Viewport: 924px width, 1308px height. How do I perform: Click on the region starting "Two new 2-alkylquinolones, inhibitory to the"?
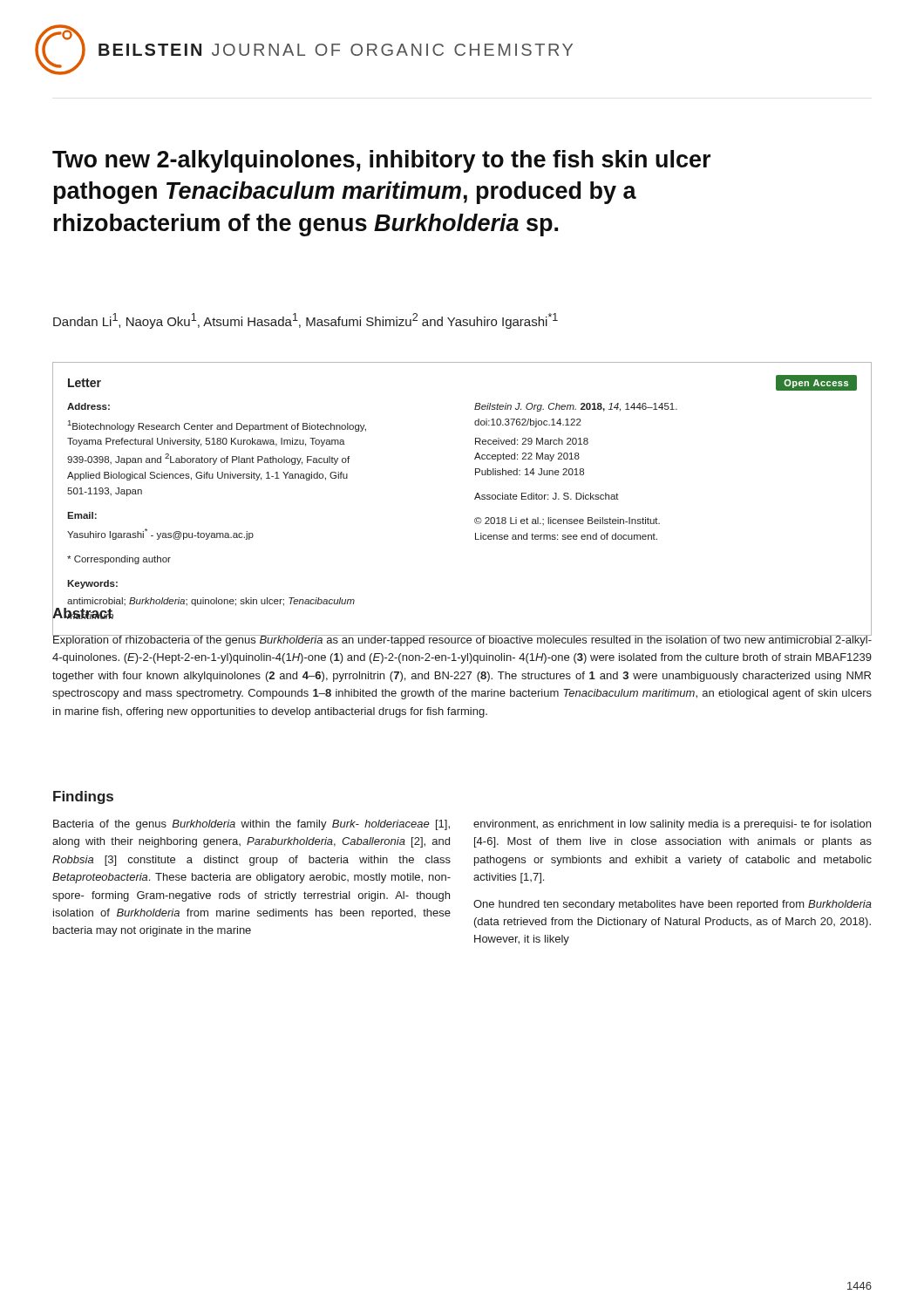462,192
